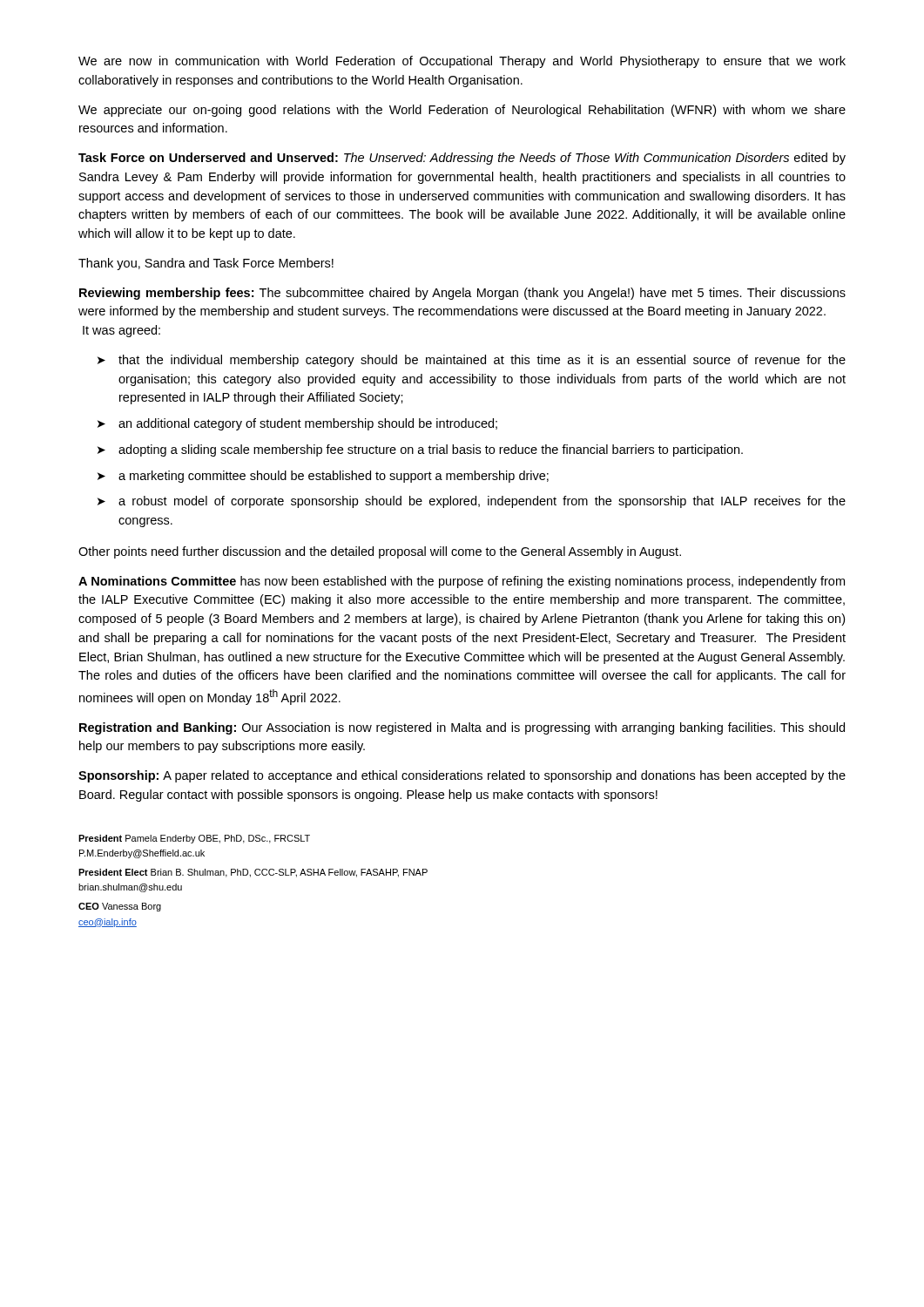Locate the block starting "➤ that the individual membership category should be"
Viewport: 924px width, 1307px height.
tap(471, 379)
